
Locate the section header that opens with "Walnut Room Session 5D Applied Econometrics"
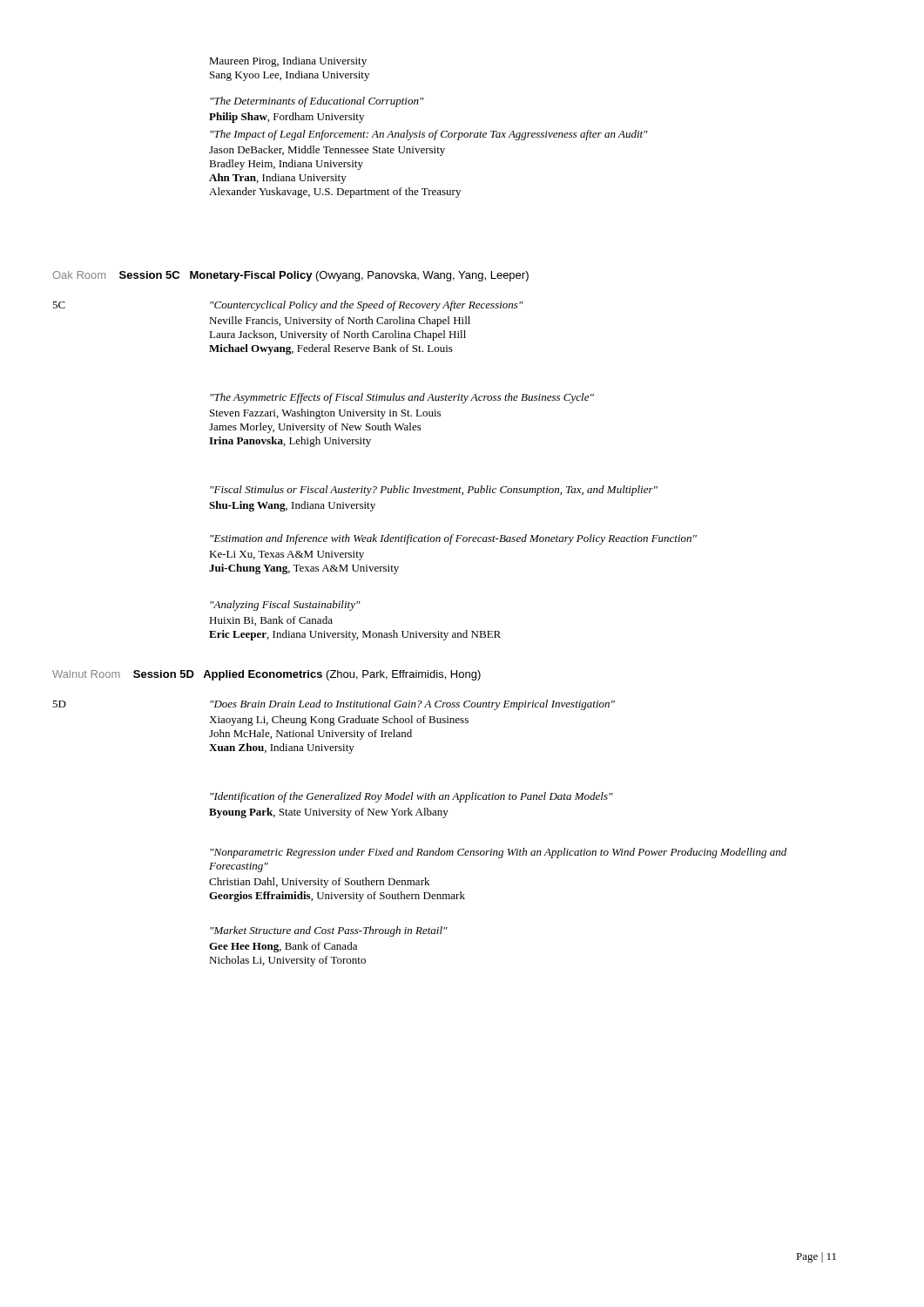pos(267,674)
